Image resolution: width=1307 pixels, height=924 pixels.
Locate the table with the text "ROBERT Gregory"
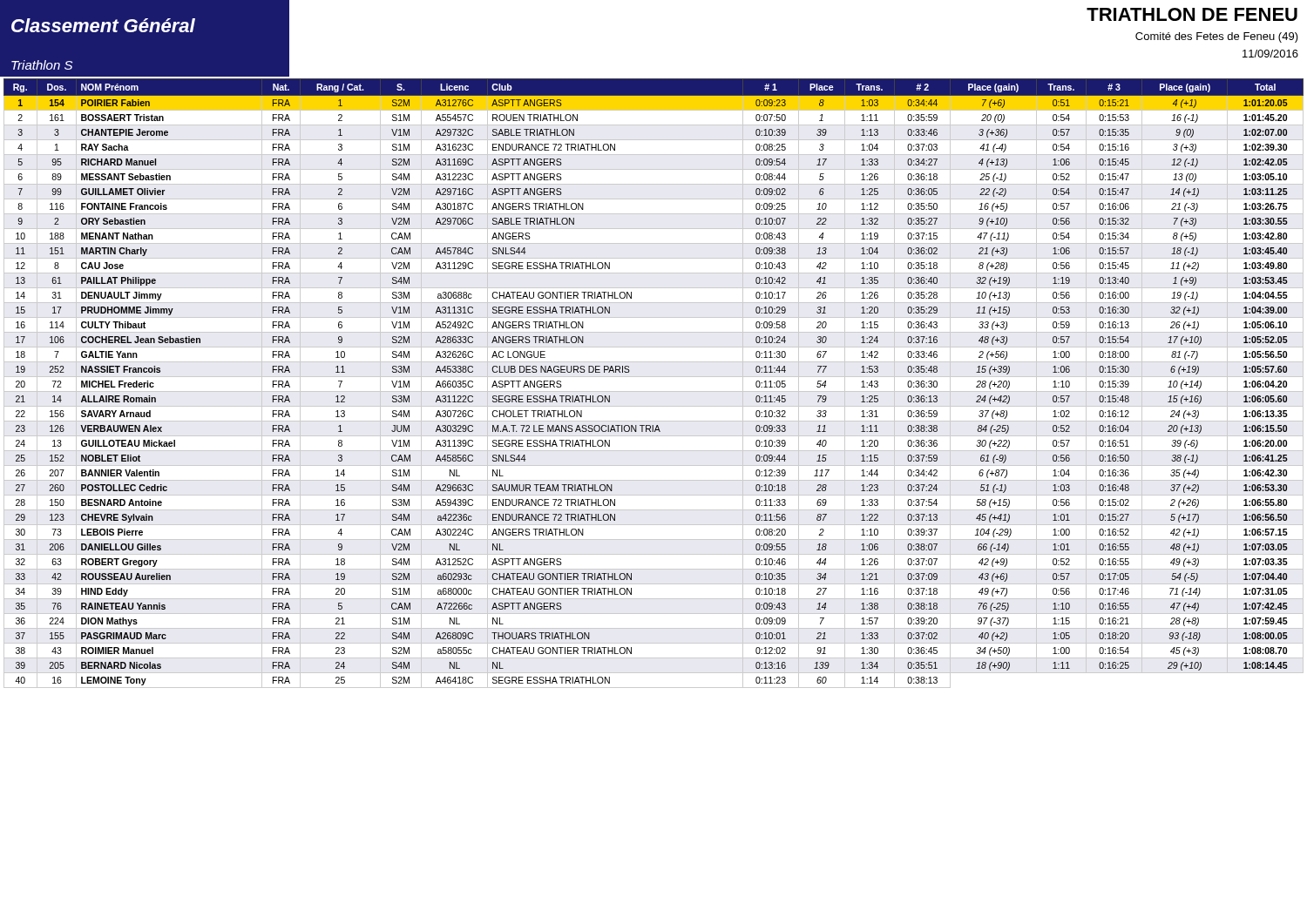pos(654,488)
